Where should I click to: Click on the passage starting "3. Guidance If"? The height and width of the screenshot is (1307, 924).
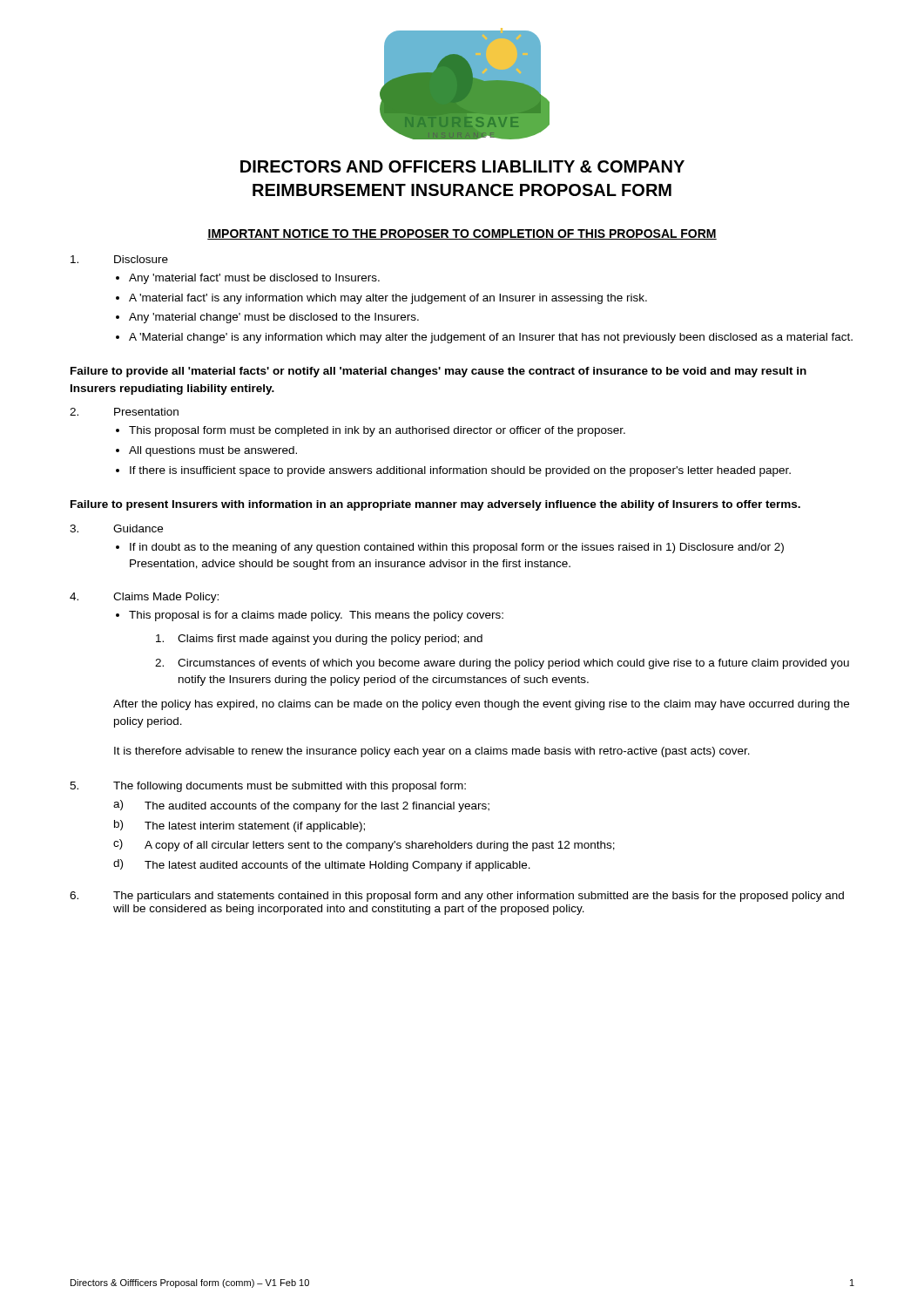click(x=462, y=550)
